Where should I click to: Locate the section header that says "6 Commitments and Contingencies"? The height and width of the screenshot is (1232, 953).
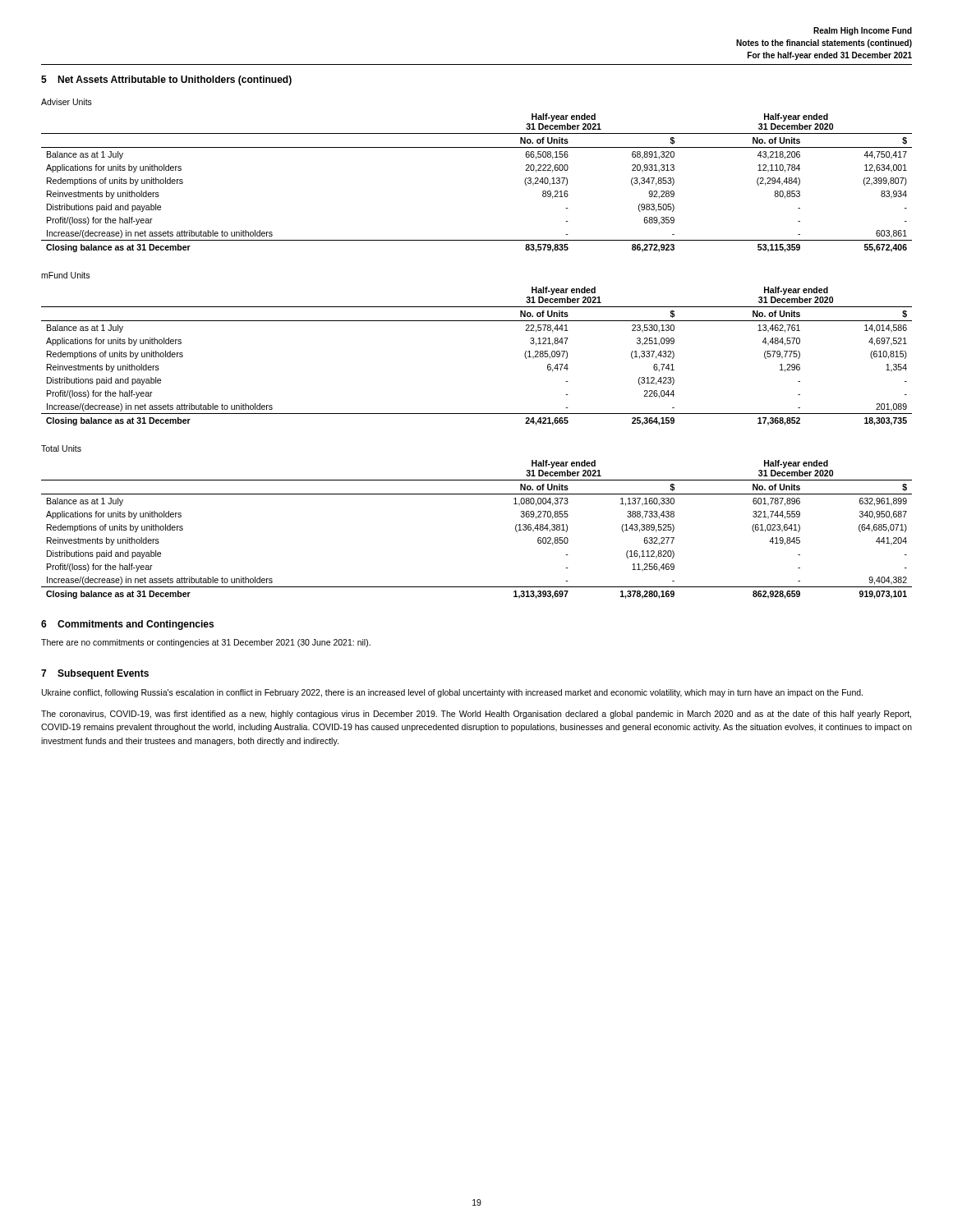coord(128,624)
